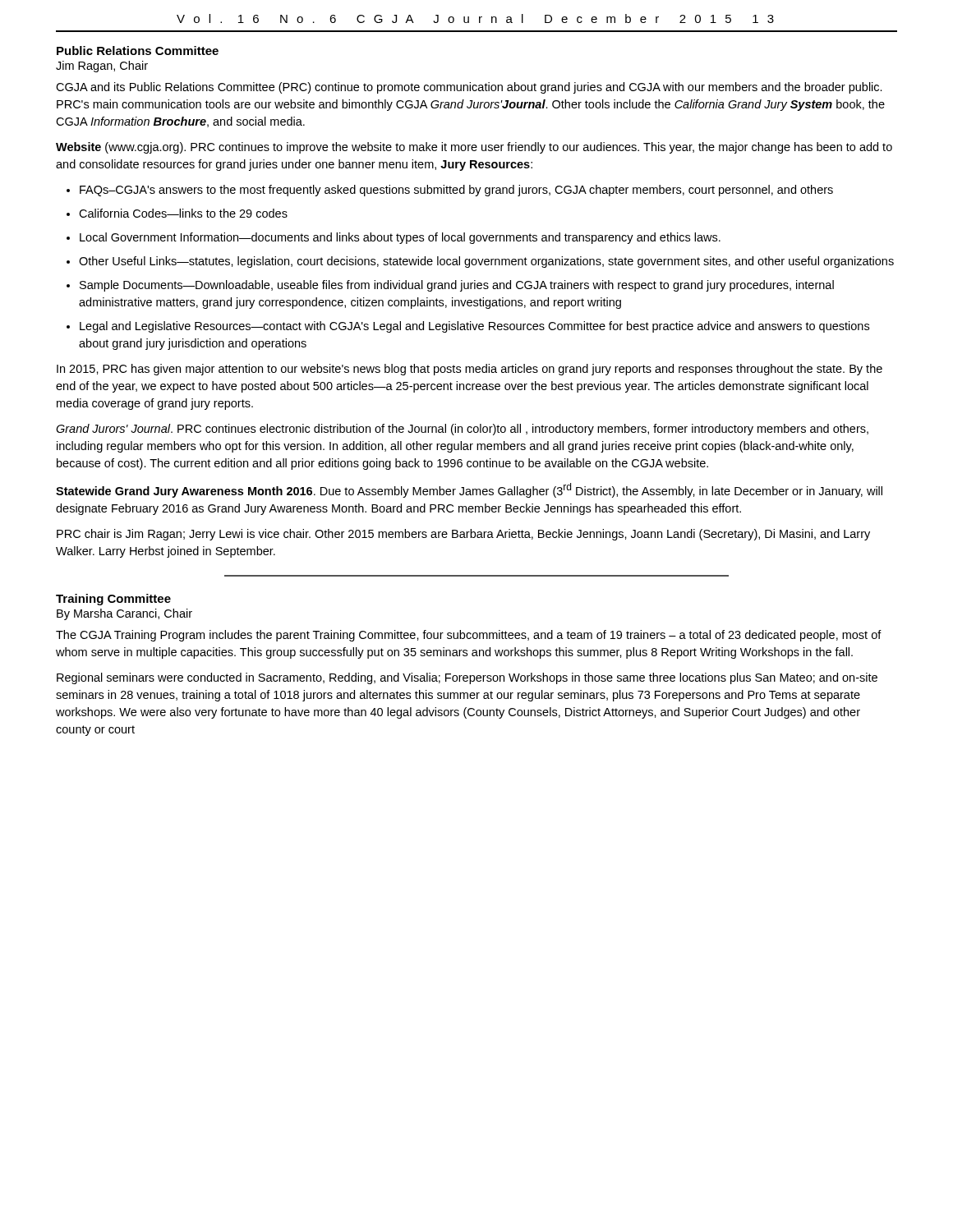
Task: Where is the passage that starts "In 2015, PRC has given"?
Action: tap(469, 386)
